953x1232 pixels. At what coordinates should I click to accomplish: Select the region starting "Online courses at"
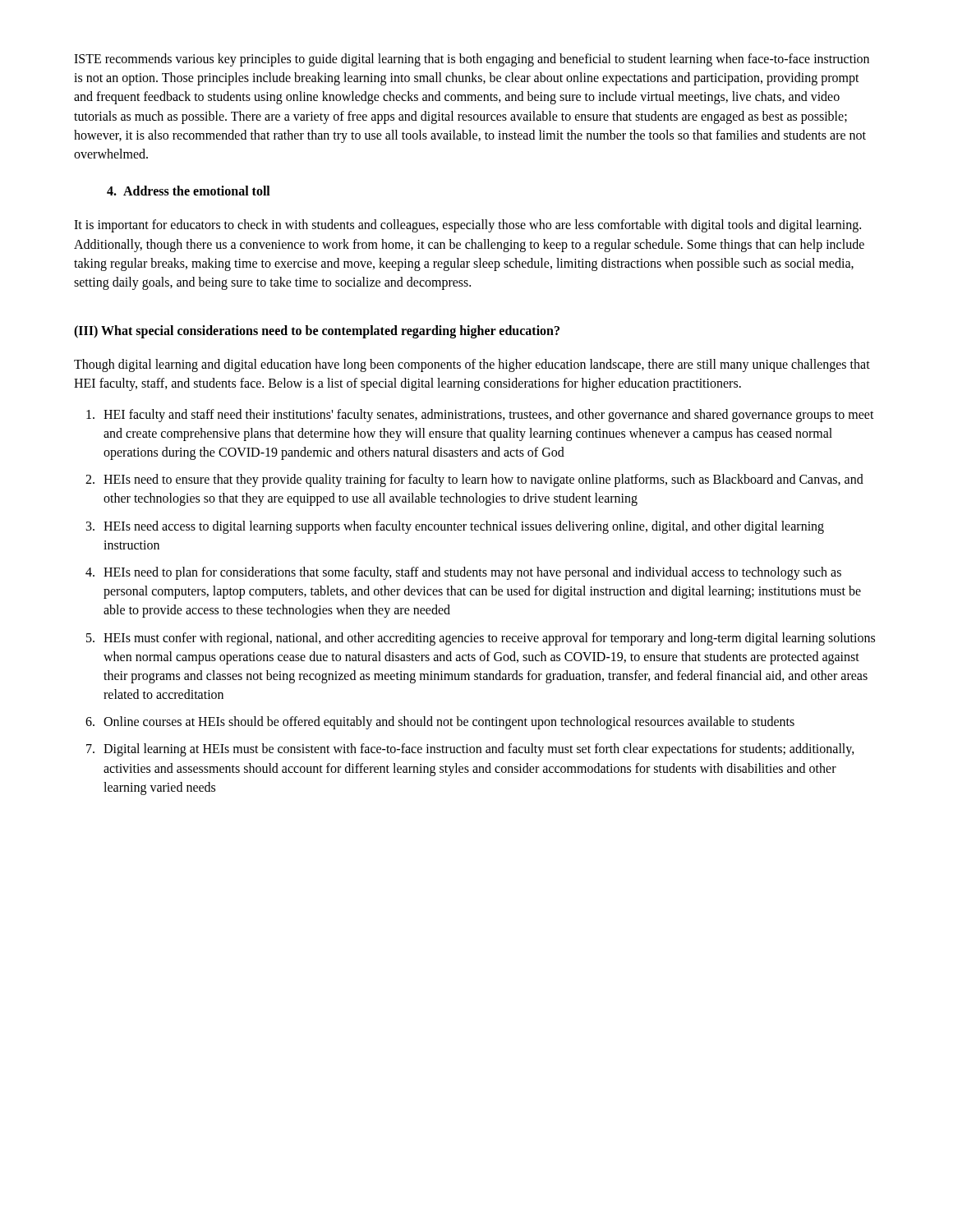(x=449, y=722)
